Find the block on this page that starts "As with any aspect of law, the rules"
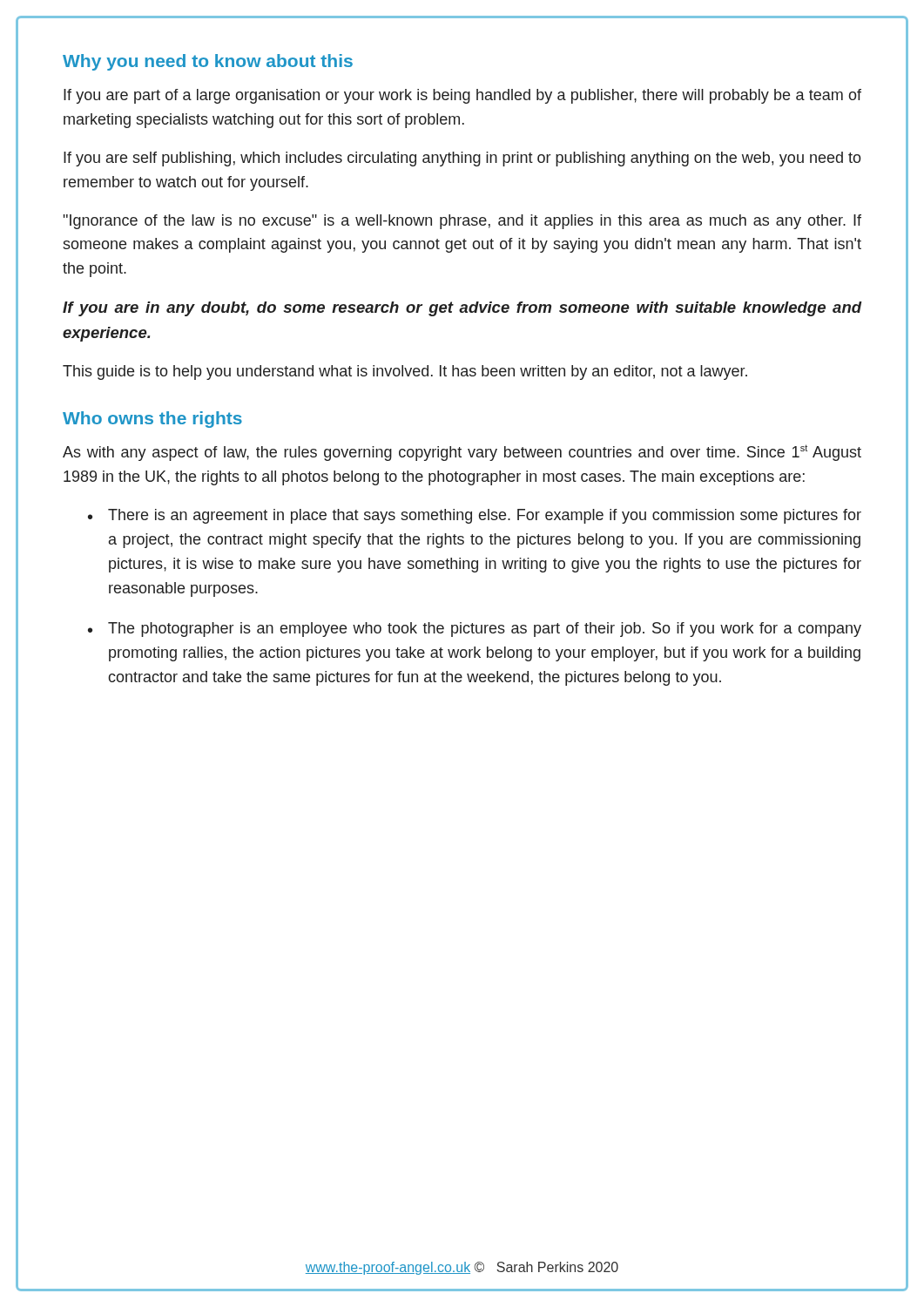The width and height of the screenshot is (924, 1307). pos(462,464)
